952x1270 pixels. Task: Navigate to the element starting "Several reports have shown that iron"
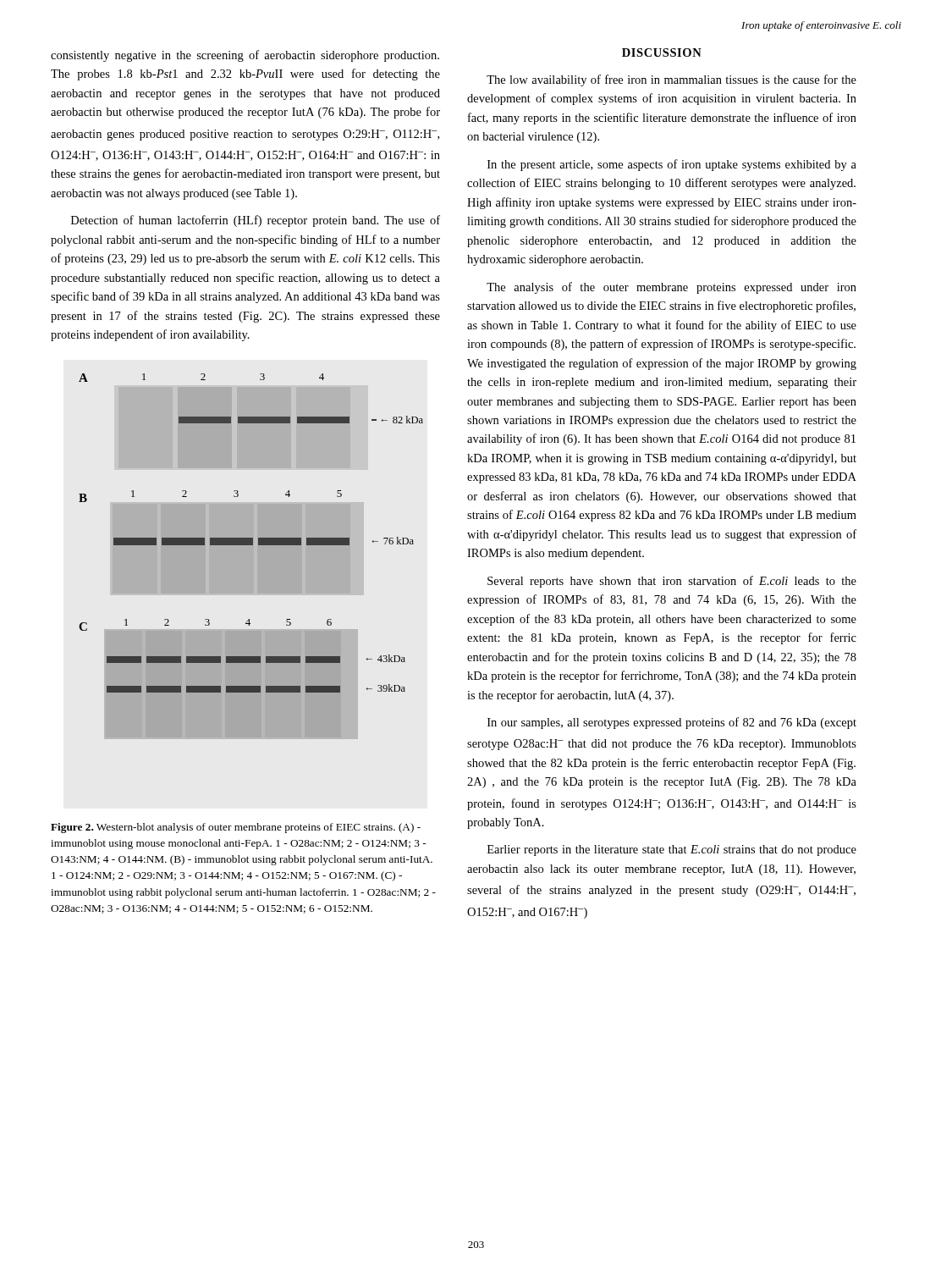pos(662,638)
